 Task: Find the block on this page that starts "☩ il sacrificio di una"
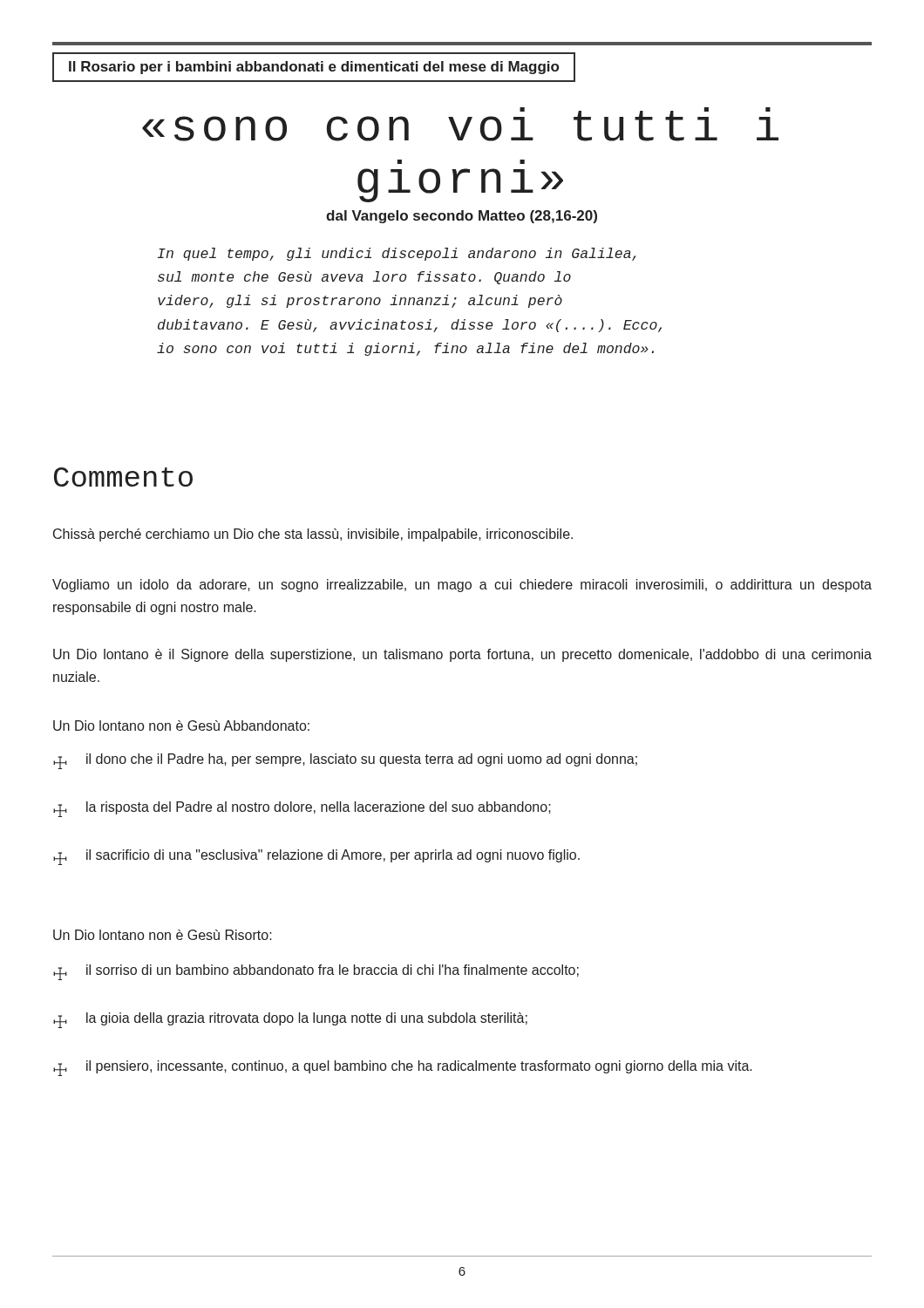point(462,858)
